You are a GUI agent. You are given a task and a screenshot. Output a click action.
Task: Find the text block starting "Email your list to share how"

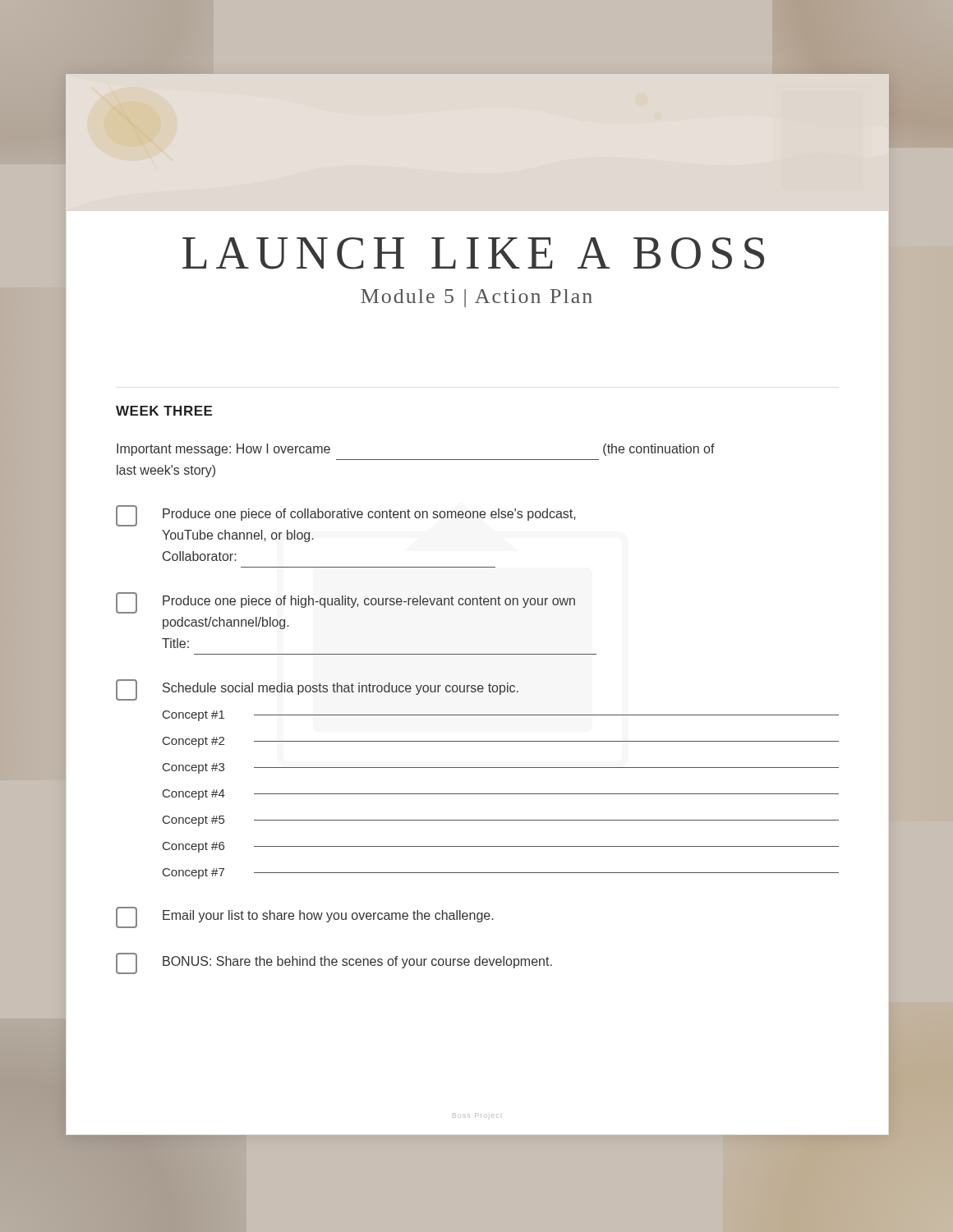(x=477, y=917)
